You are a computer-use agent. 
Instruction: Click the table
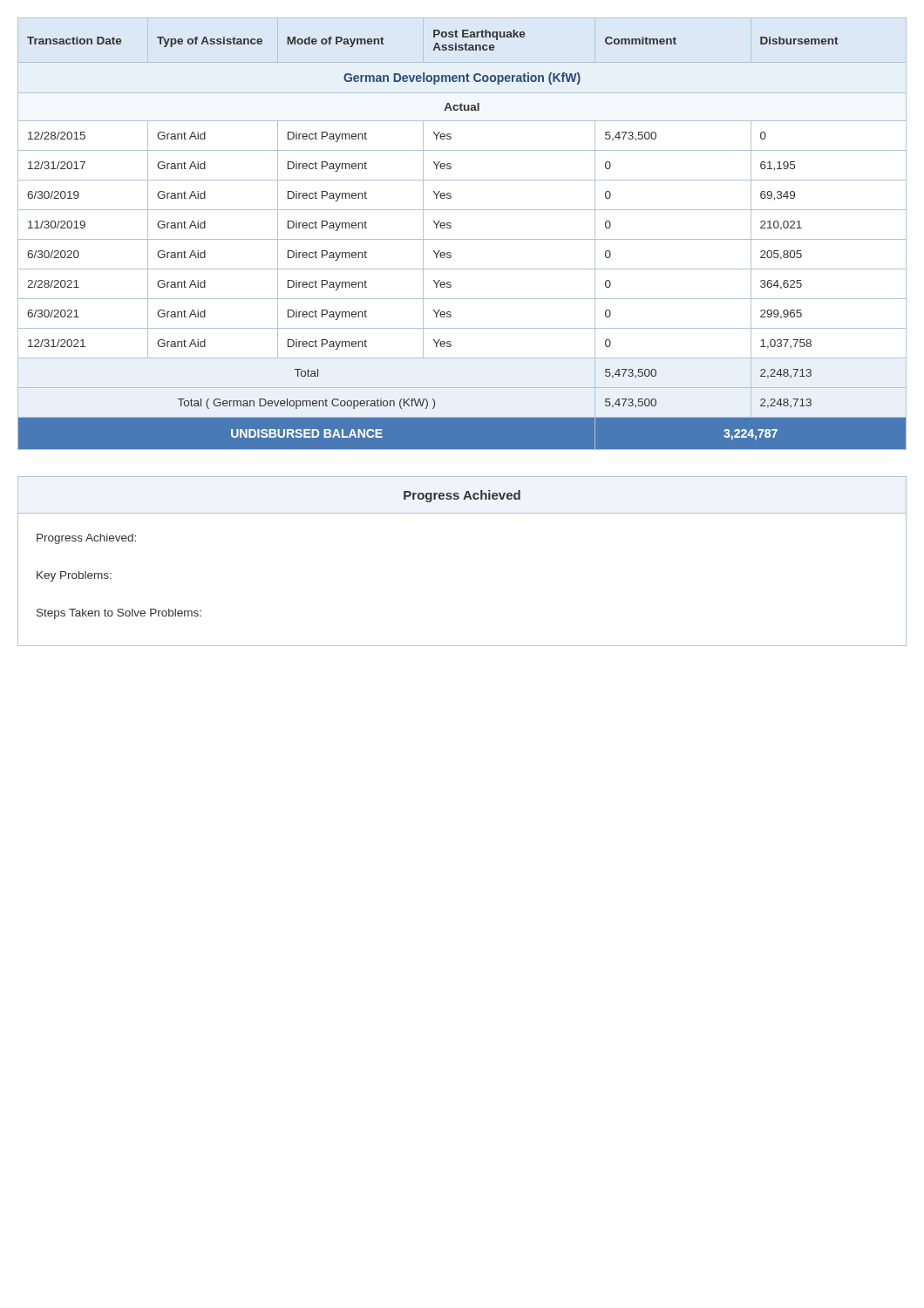462,234
